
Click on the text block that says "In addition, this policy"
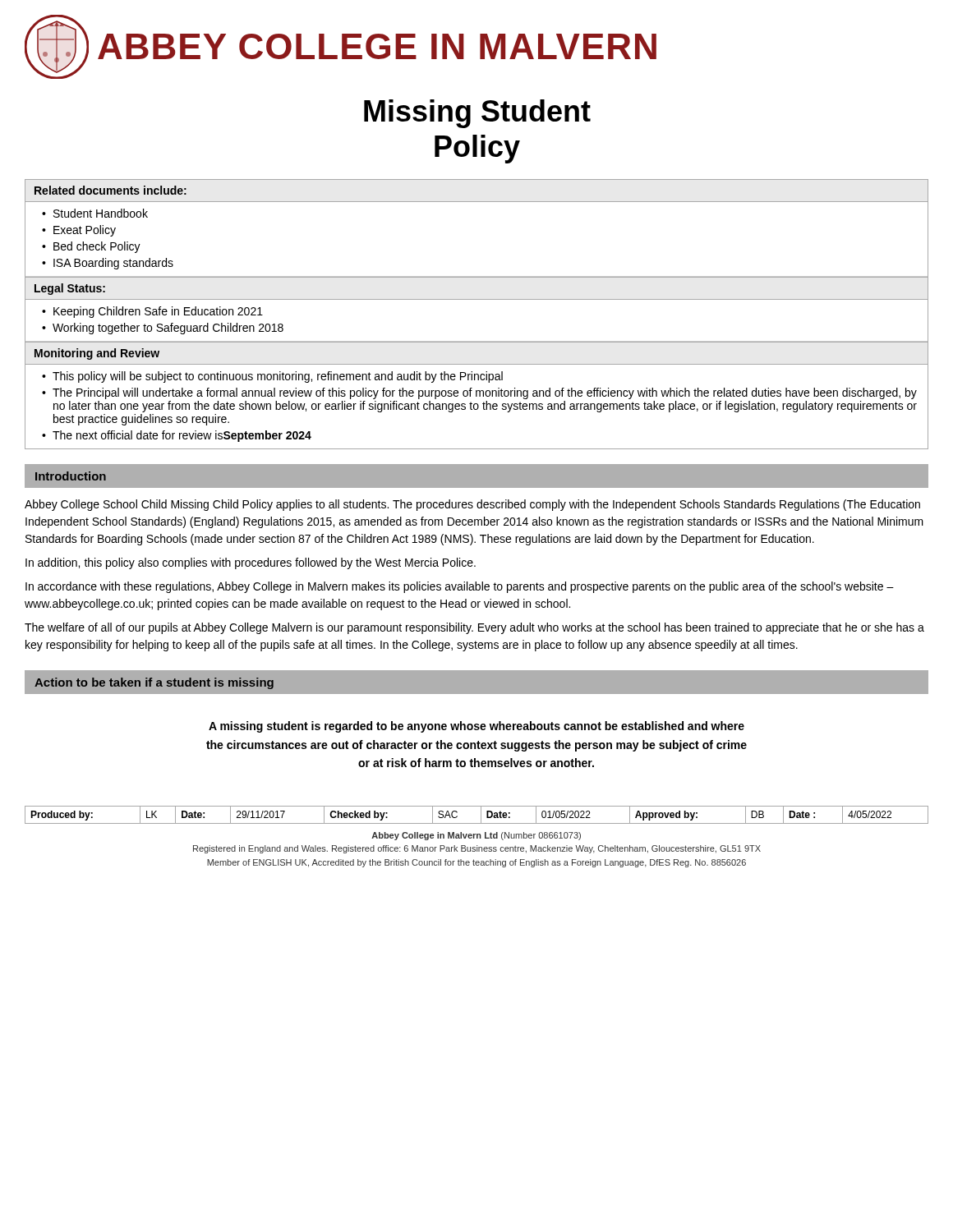[x=251, y=563]
